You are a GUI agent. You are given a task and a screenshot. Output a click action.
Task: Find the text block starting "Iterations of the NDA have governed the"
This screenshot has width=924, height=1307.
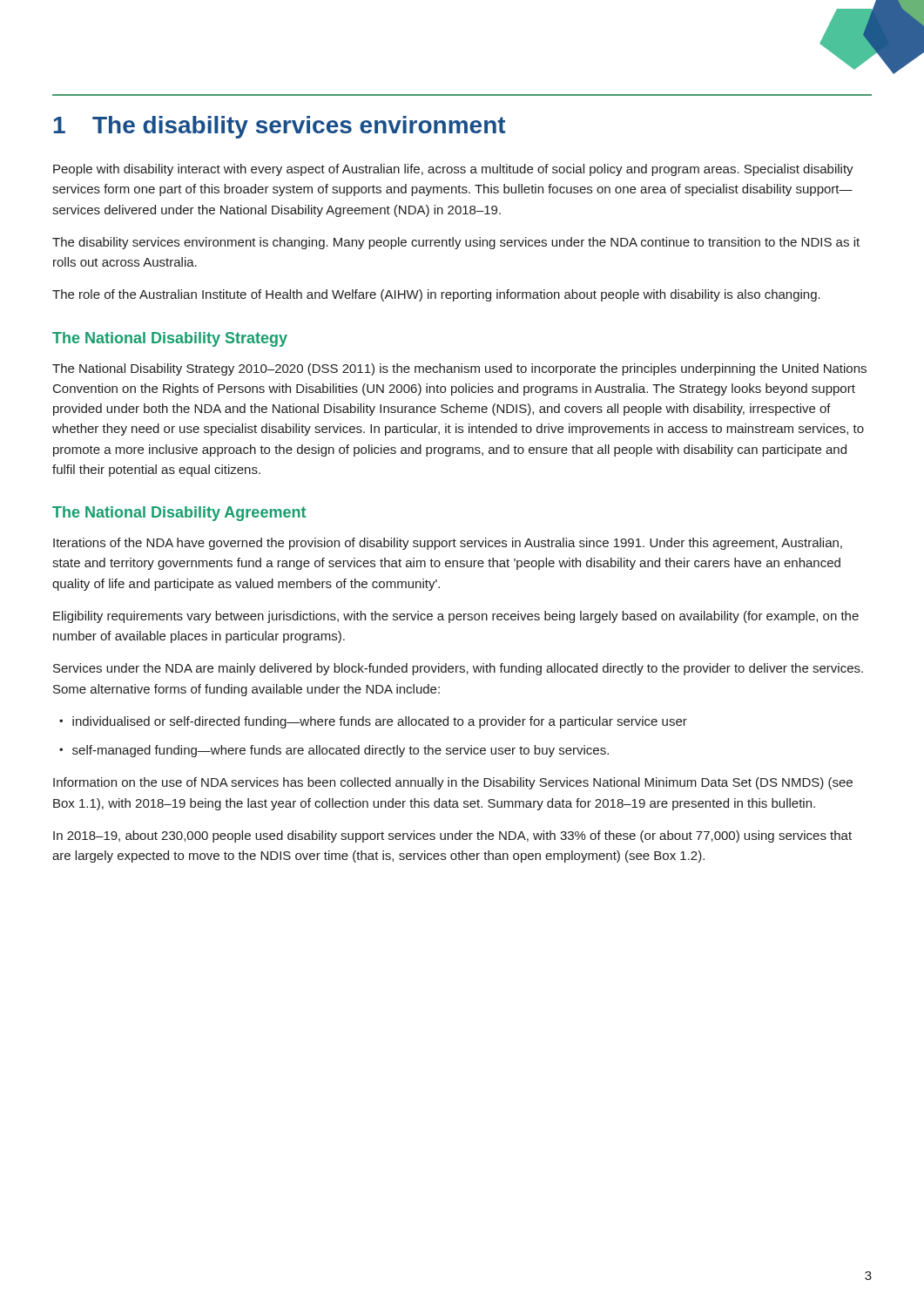462,563
